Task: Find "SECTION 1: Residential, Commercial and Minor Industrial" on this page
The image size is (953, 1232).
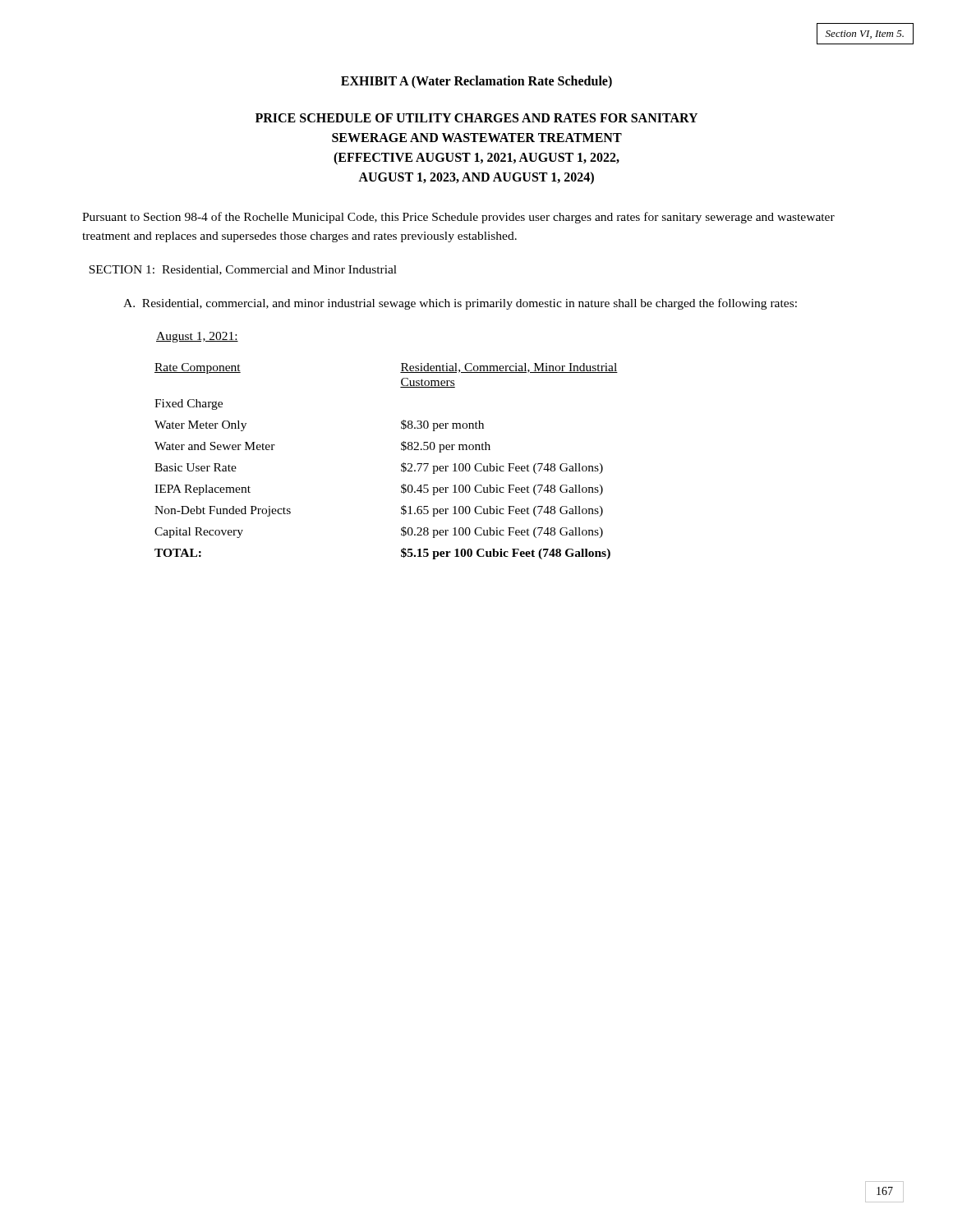Action: [240, 269]
